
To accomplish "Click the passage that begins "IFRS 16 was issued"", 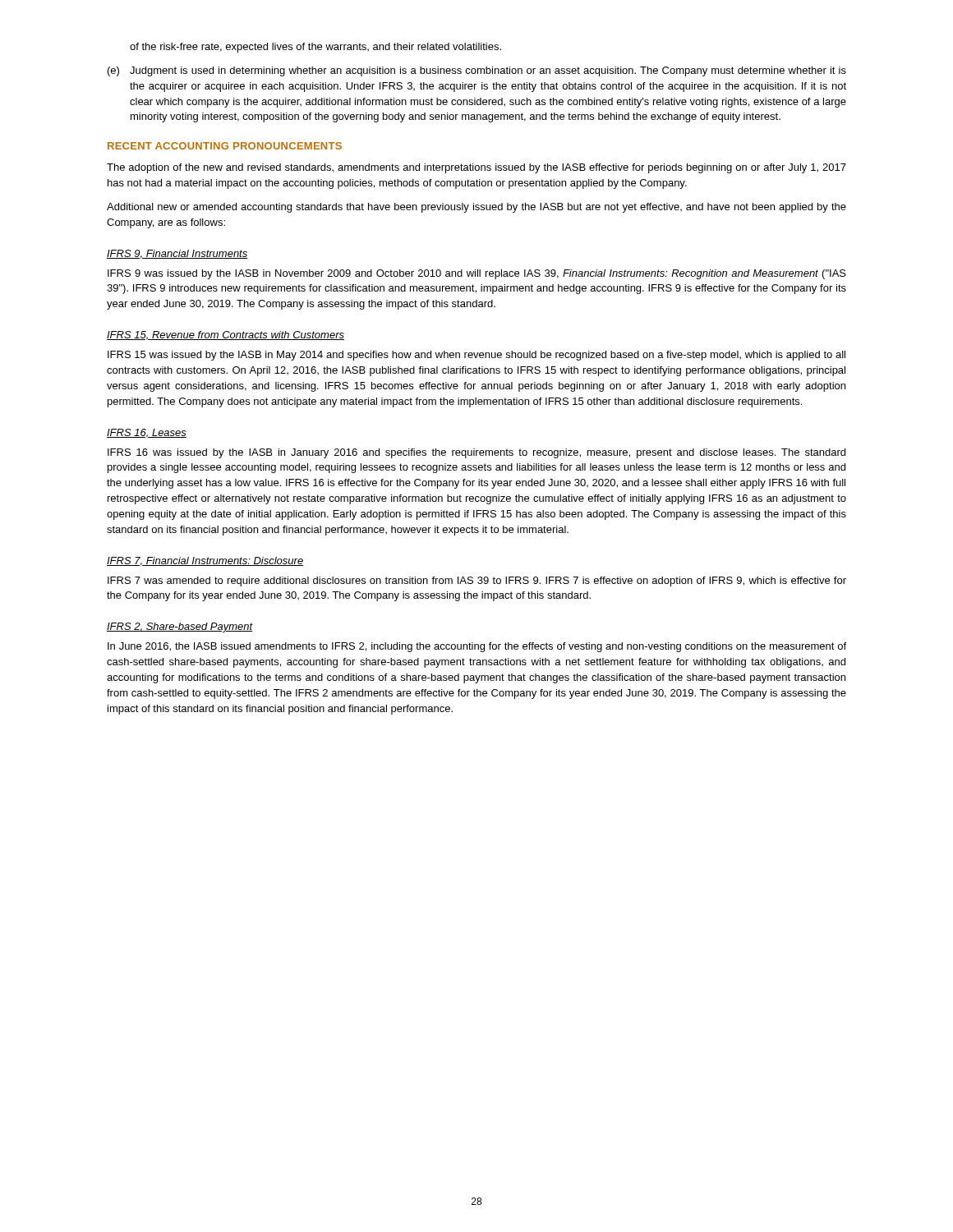I will [x=476, y=491].
